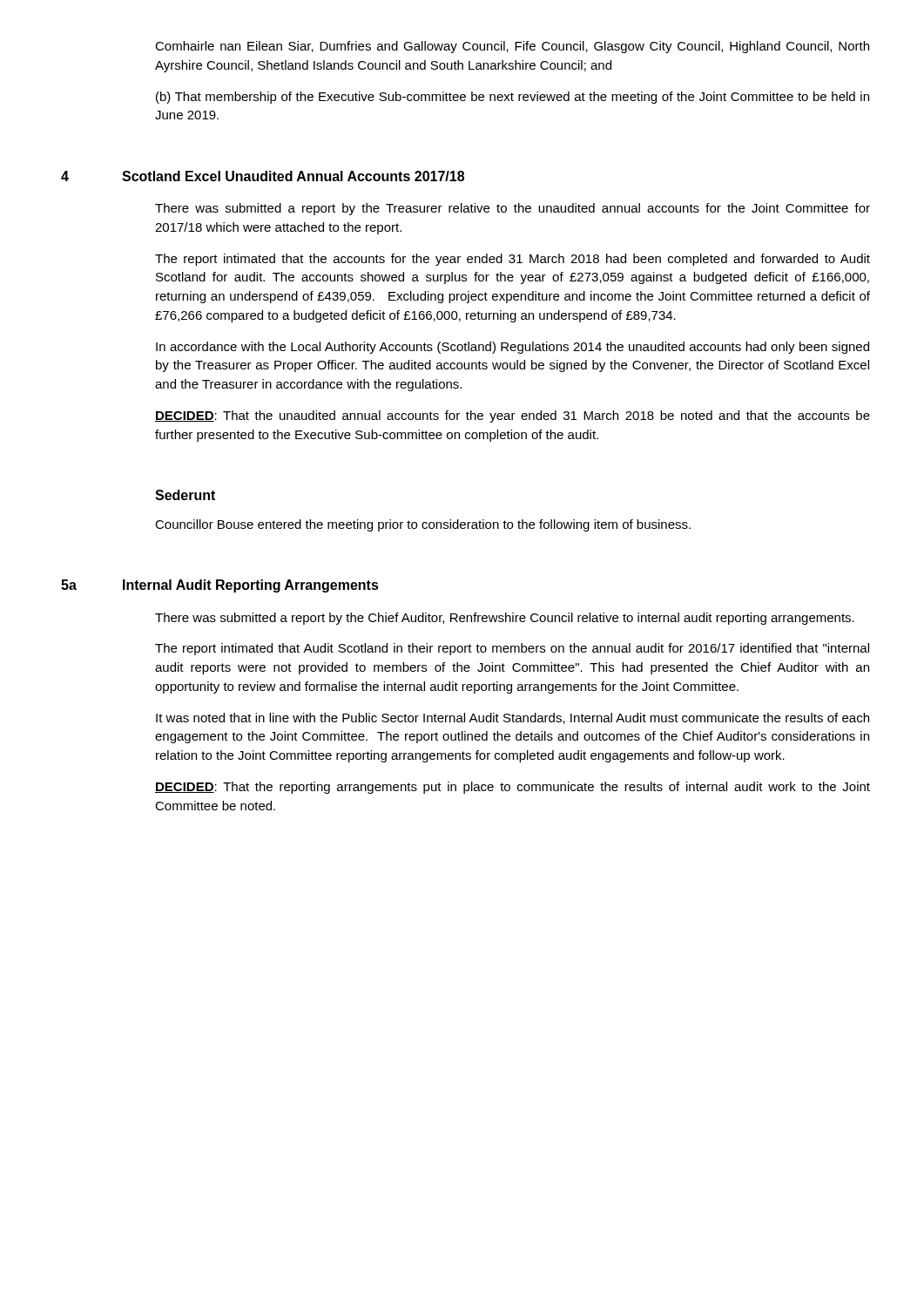Locate the text block with the text "In accordance with the Local Authority Accounts"
The image size is (924, 1307).
click(x=513, y=365)
